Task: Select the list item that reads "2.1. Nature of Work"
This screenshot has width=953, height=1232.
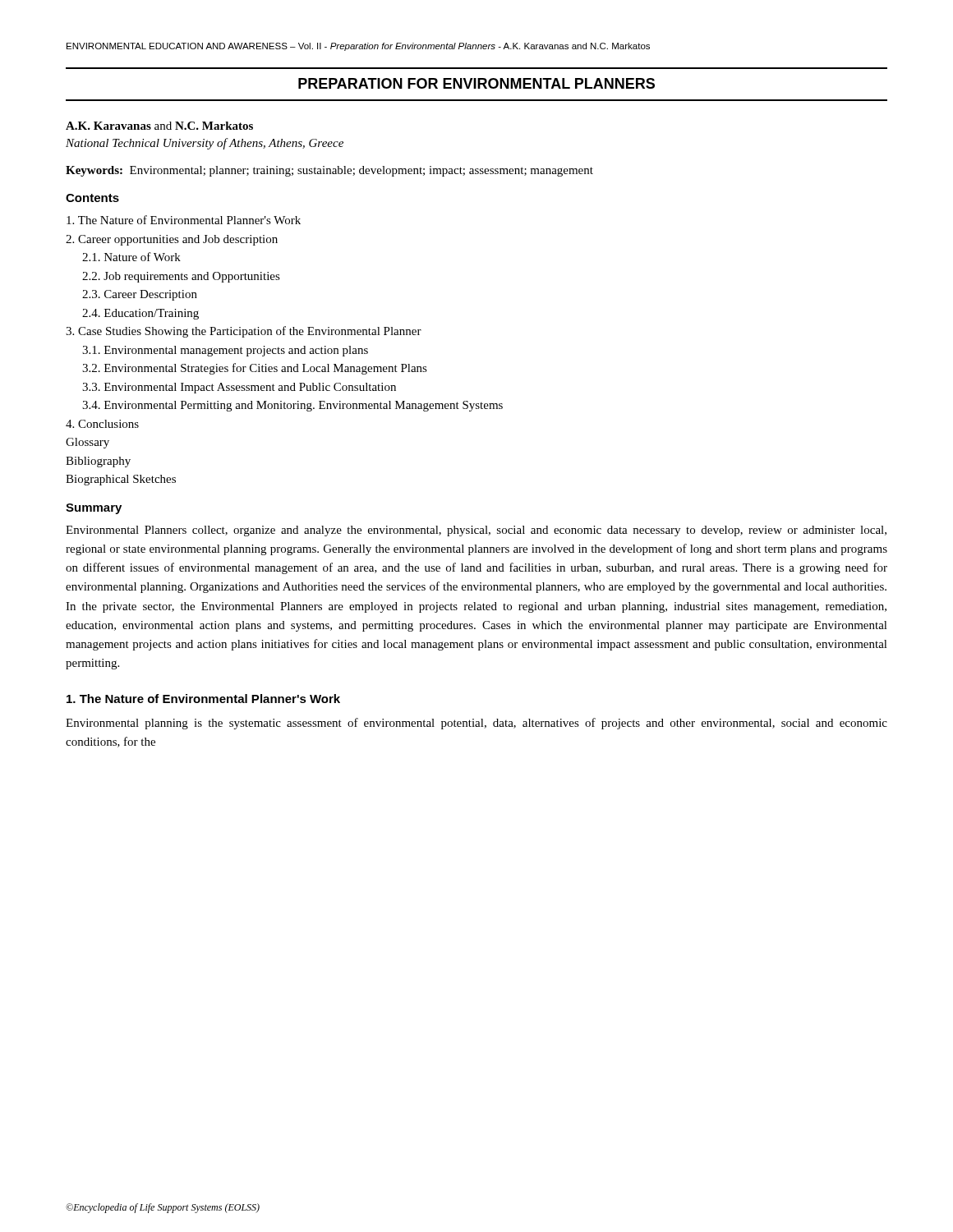Action: [x=131, y=257]
